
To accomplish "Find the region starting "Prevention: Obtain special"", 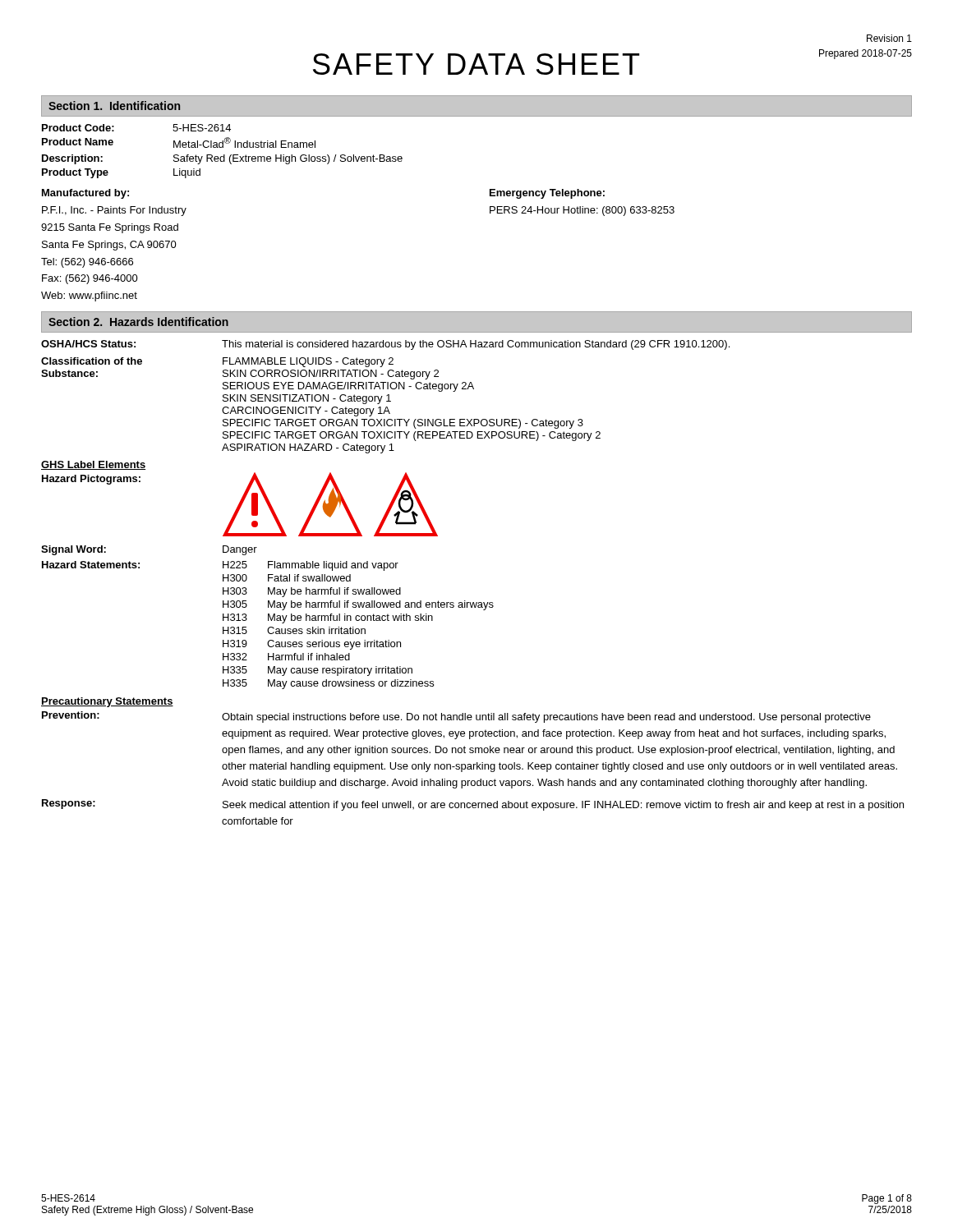I will coord(476,750).
